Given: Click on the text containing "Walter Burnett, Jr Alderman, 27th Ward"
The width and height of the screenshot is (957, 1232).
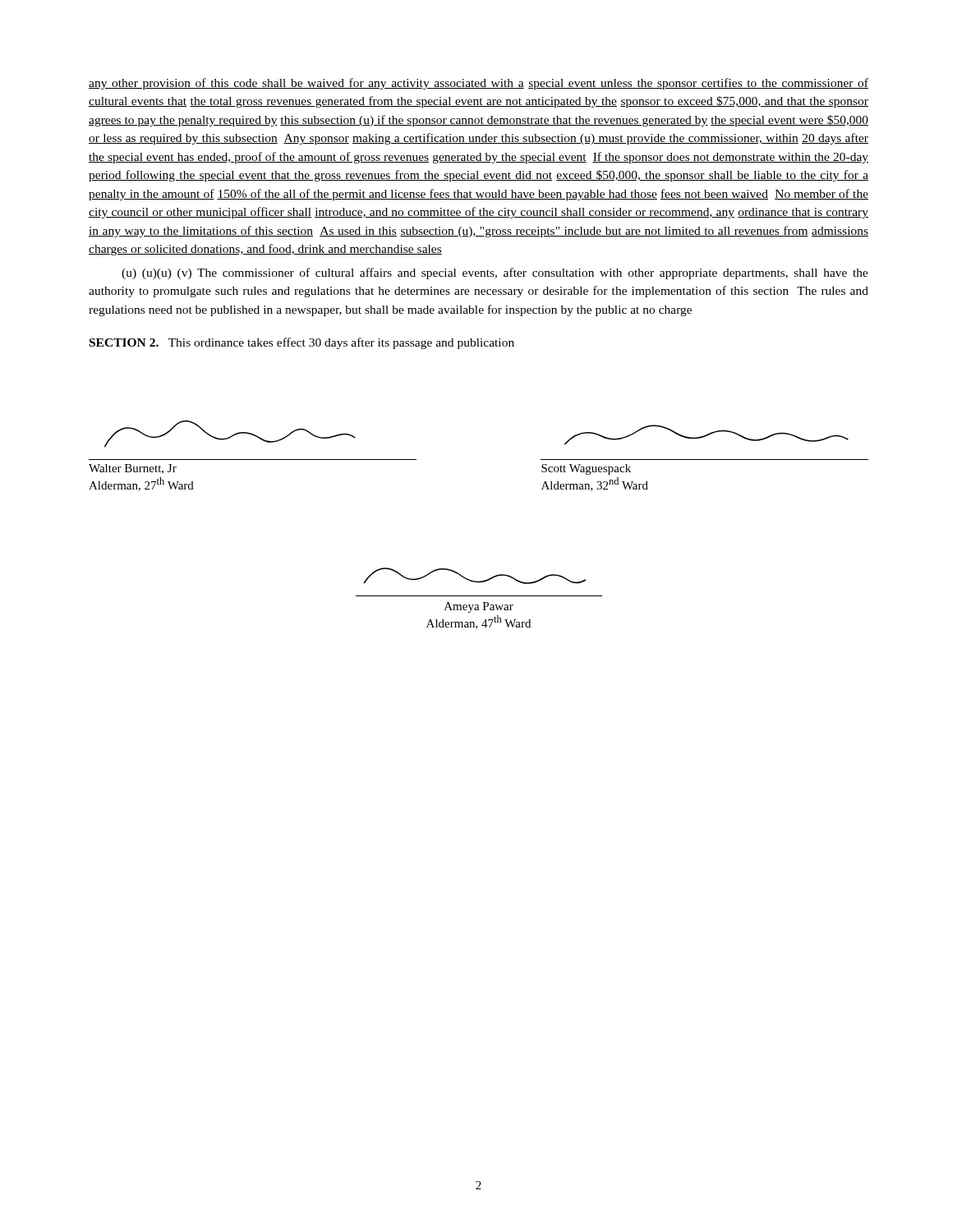Looking at the screenshot, I should pyautogui.click(x=141, y=476).
